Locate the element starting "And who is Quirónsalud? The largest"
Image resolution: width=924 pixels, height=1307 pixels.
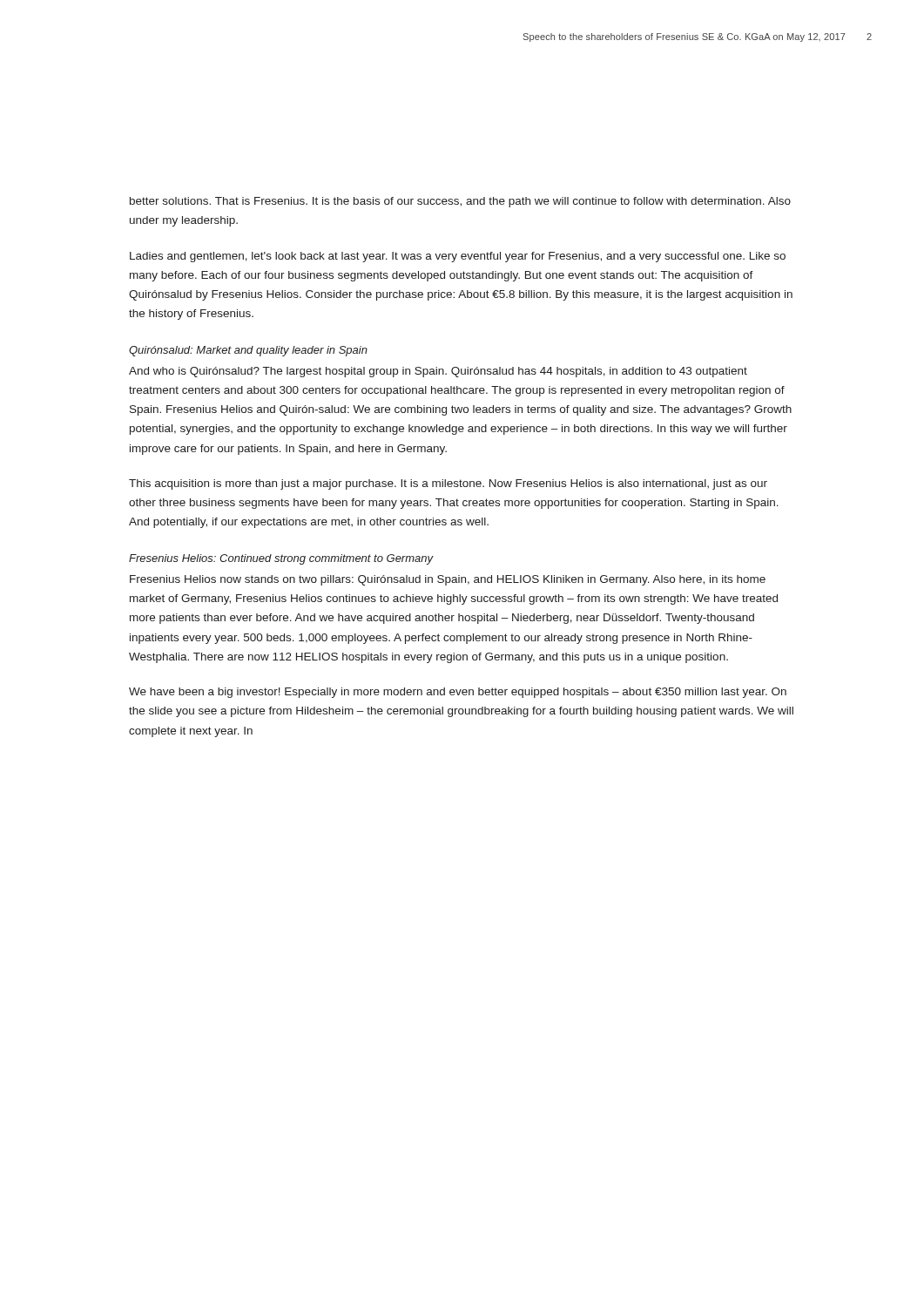(x=460, y=409)
